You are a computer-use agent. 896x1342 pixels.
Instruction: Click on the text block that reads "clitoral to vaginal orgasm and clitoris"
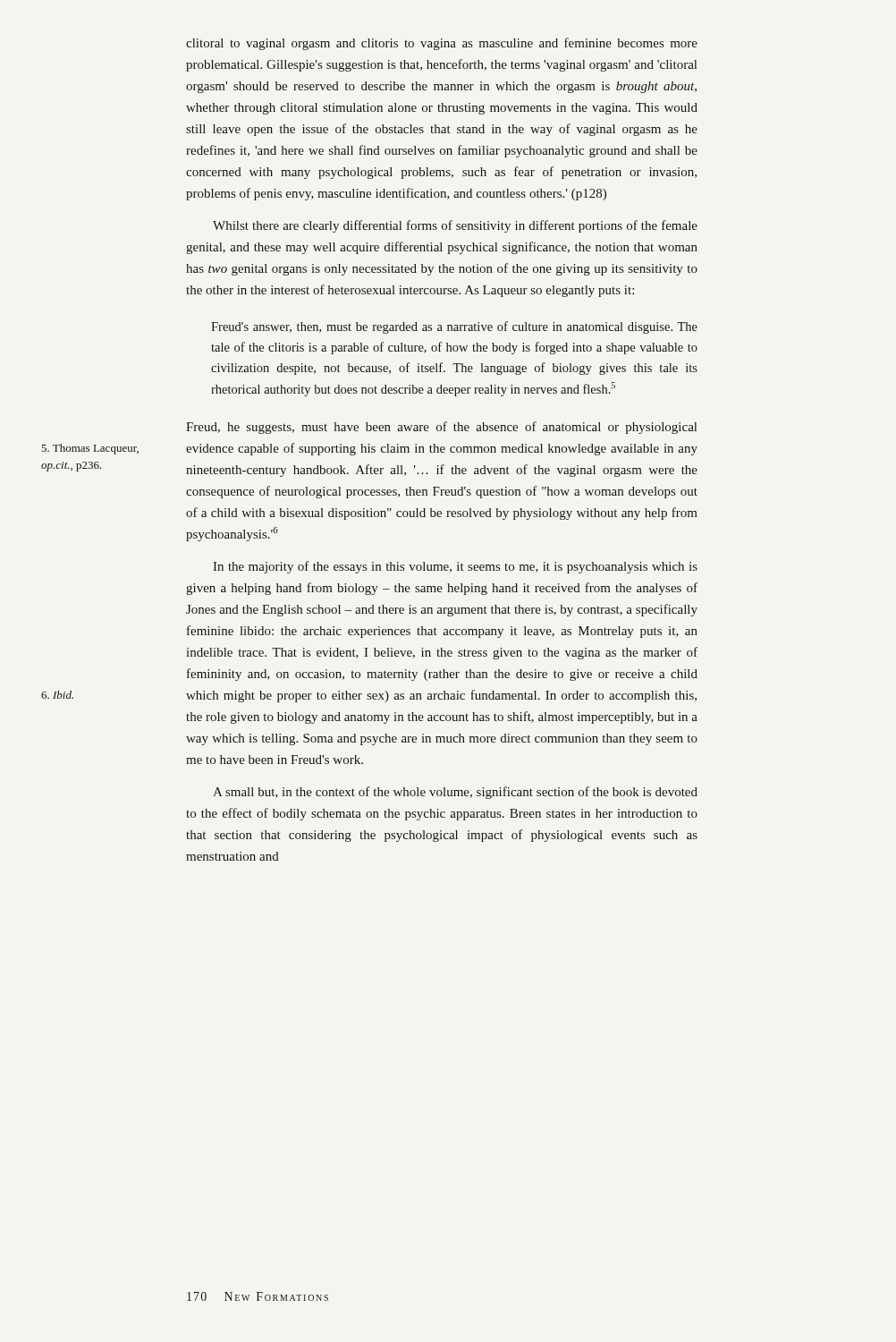pos(442,118)
